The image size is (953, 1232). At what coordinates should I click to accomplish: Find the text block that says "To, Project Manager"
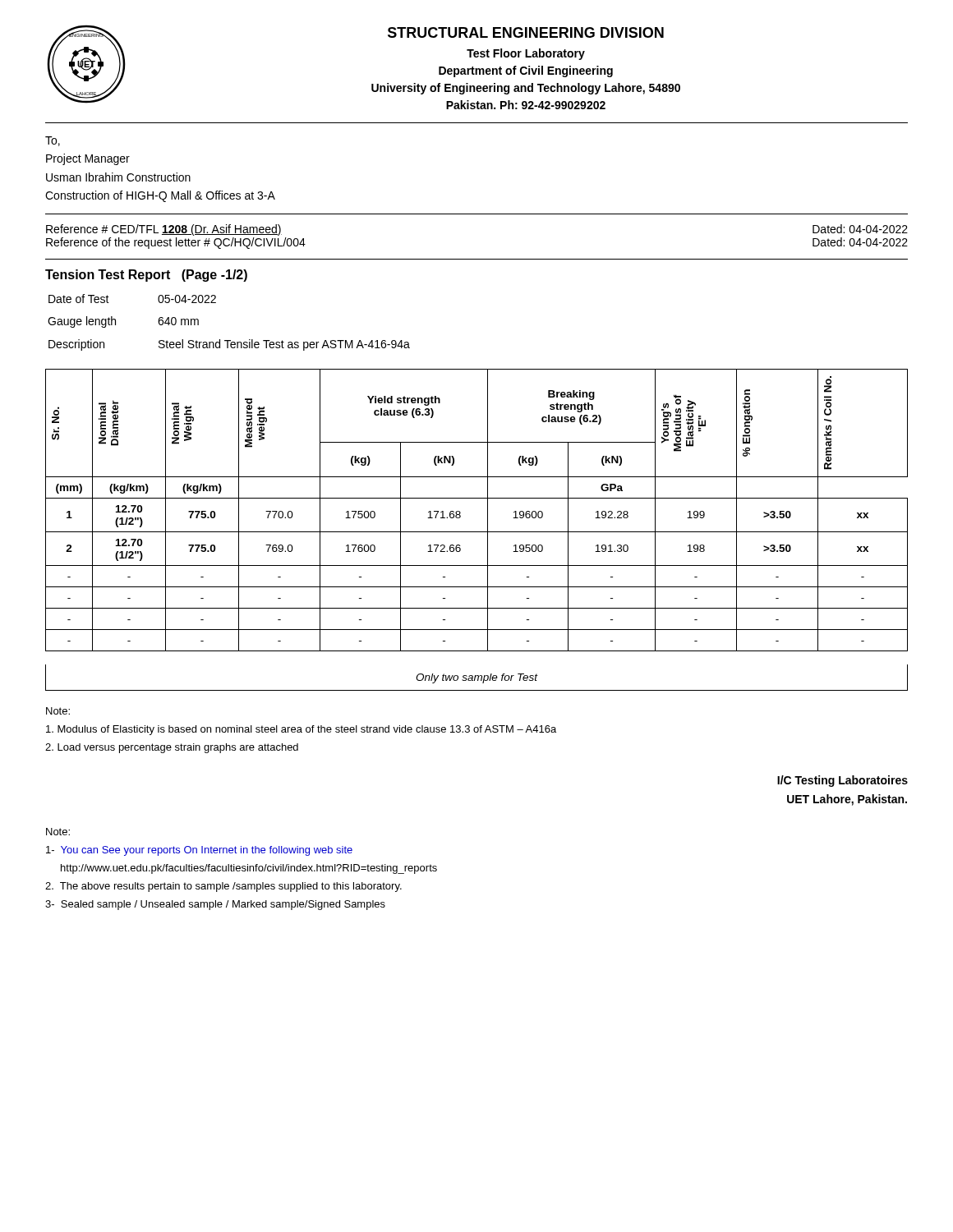click(x=160, y=168)
